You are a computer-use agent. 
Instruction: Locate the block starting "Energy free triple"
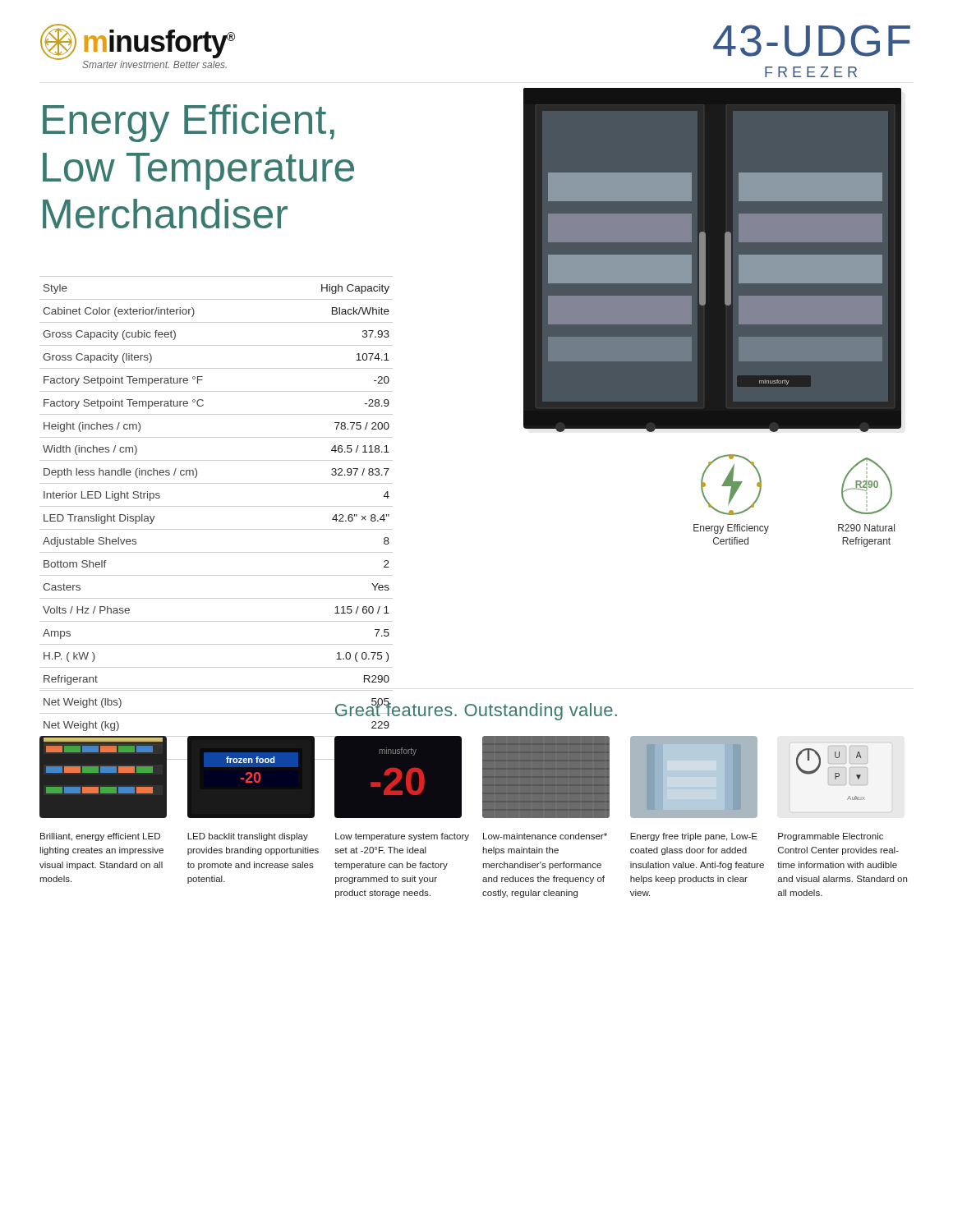(x=697, y=864)
